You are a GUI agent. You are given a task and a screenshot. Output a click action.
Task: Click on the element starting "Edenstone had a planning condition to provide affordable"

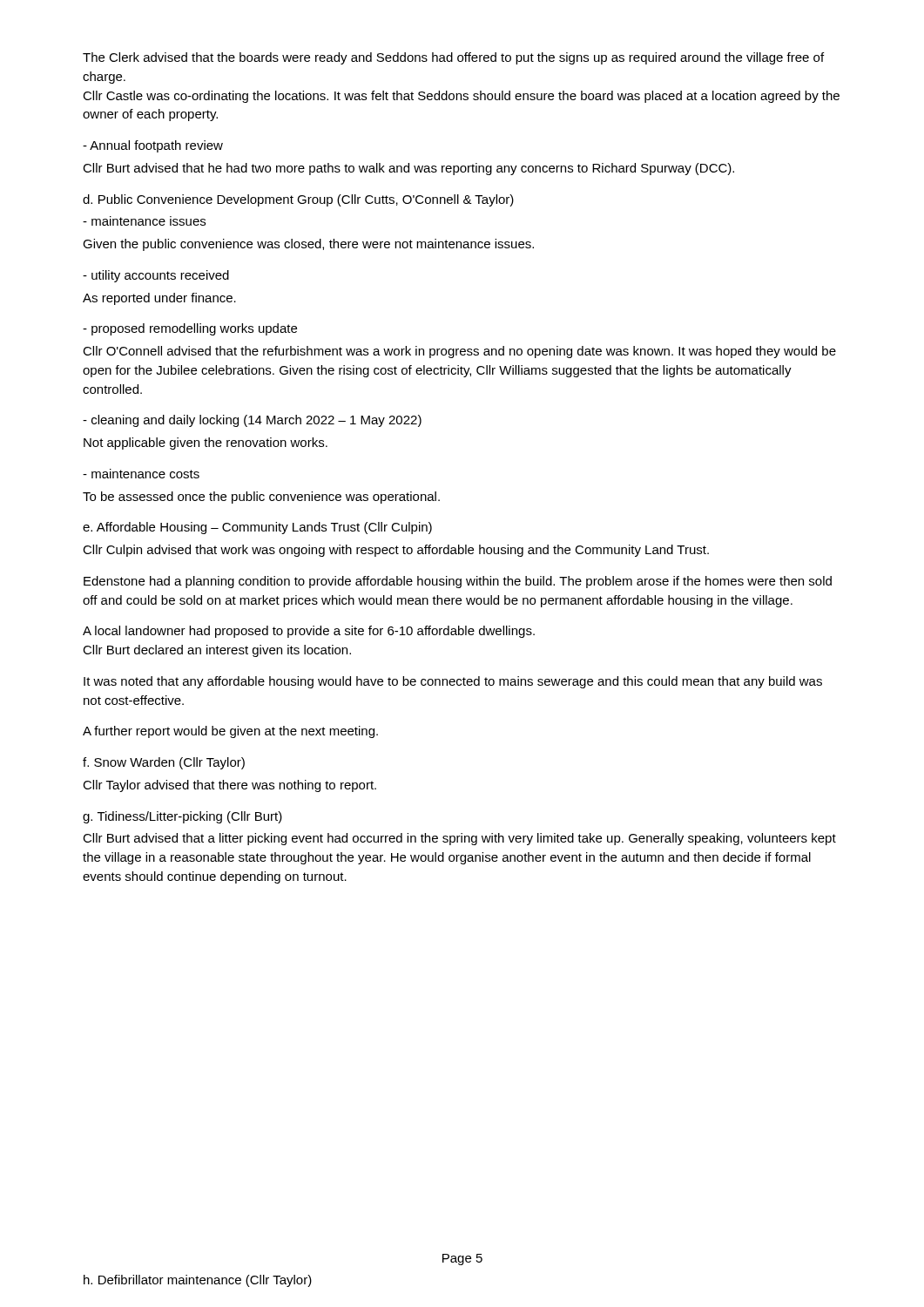[x=462, y=590]
